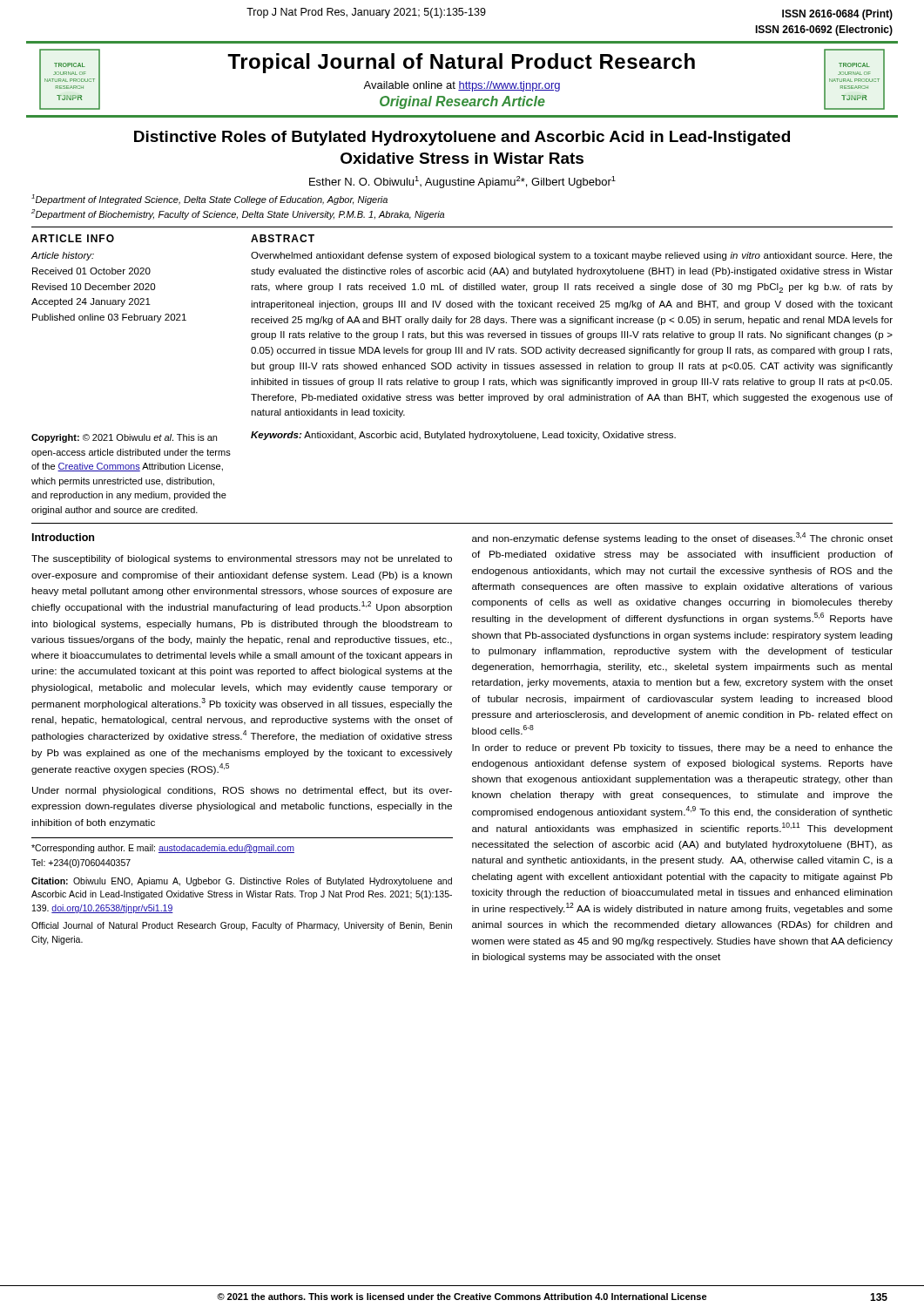Select the logo
The width and height of the screenshot is (924, 1307).
pos(462,79)
